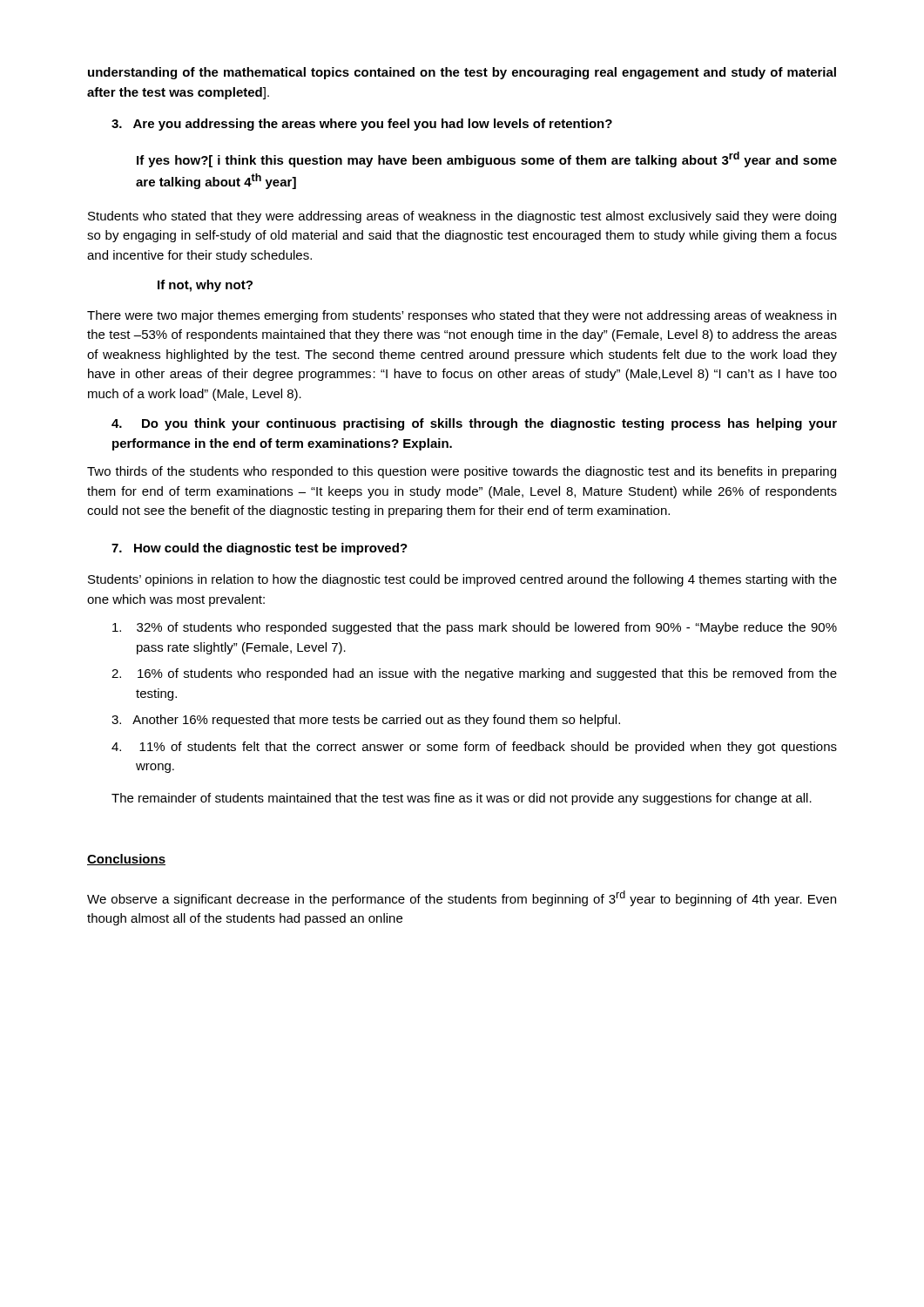Image resolution: width=924 pixels, height=1307 pixels.
Task: Select the block starting "3. Another 16% requested that more tests be"
Action: pos(366,719)
